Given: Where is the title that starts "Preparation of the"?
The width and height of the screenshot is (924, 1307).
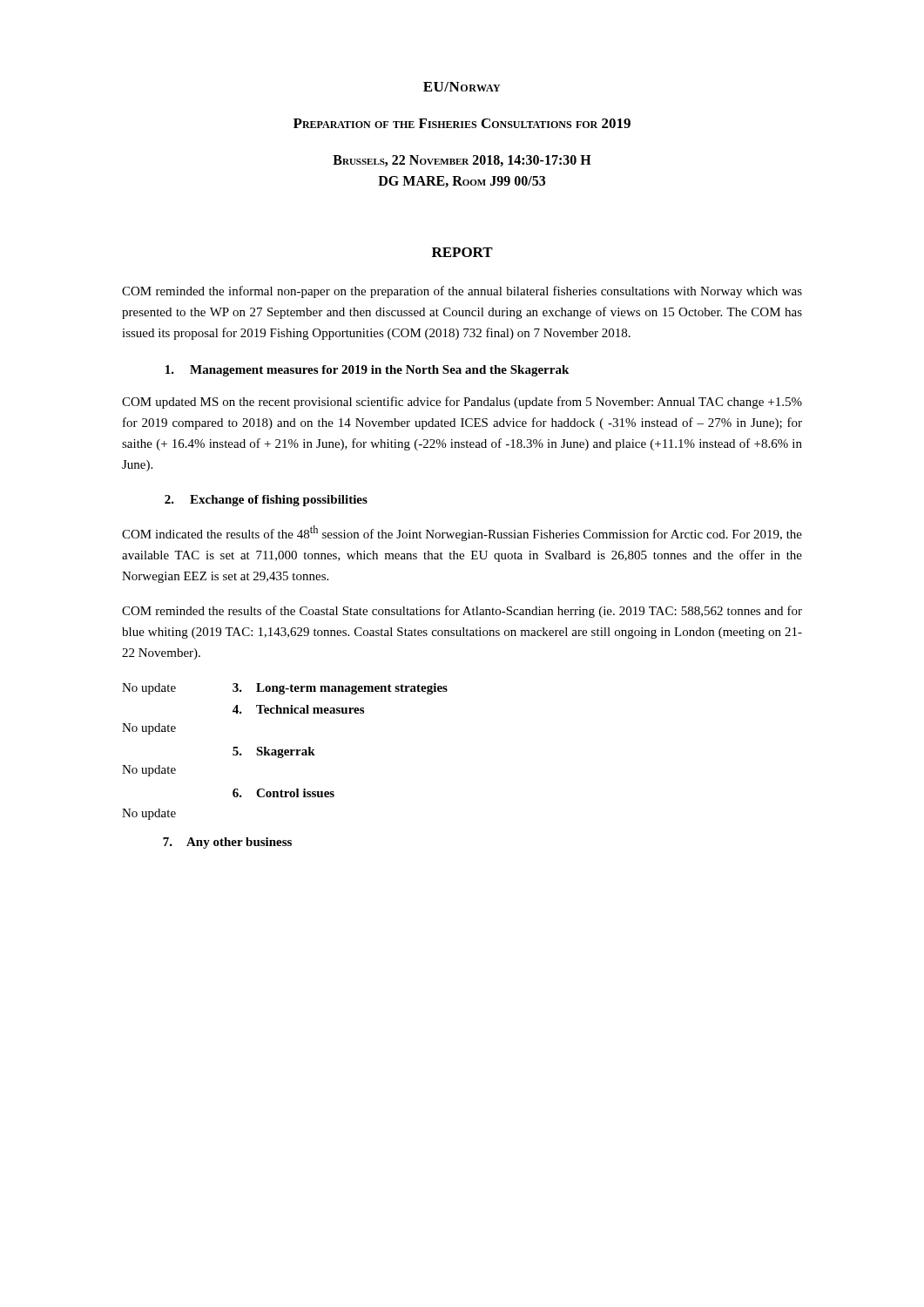Looking at the screenshot, I should [462, 123].
